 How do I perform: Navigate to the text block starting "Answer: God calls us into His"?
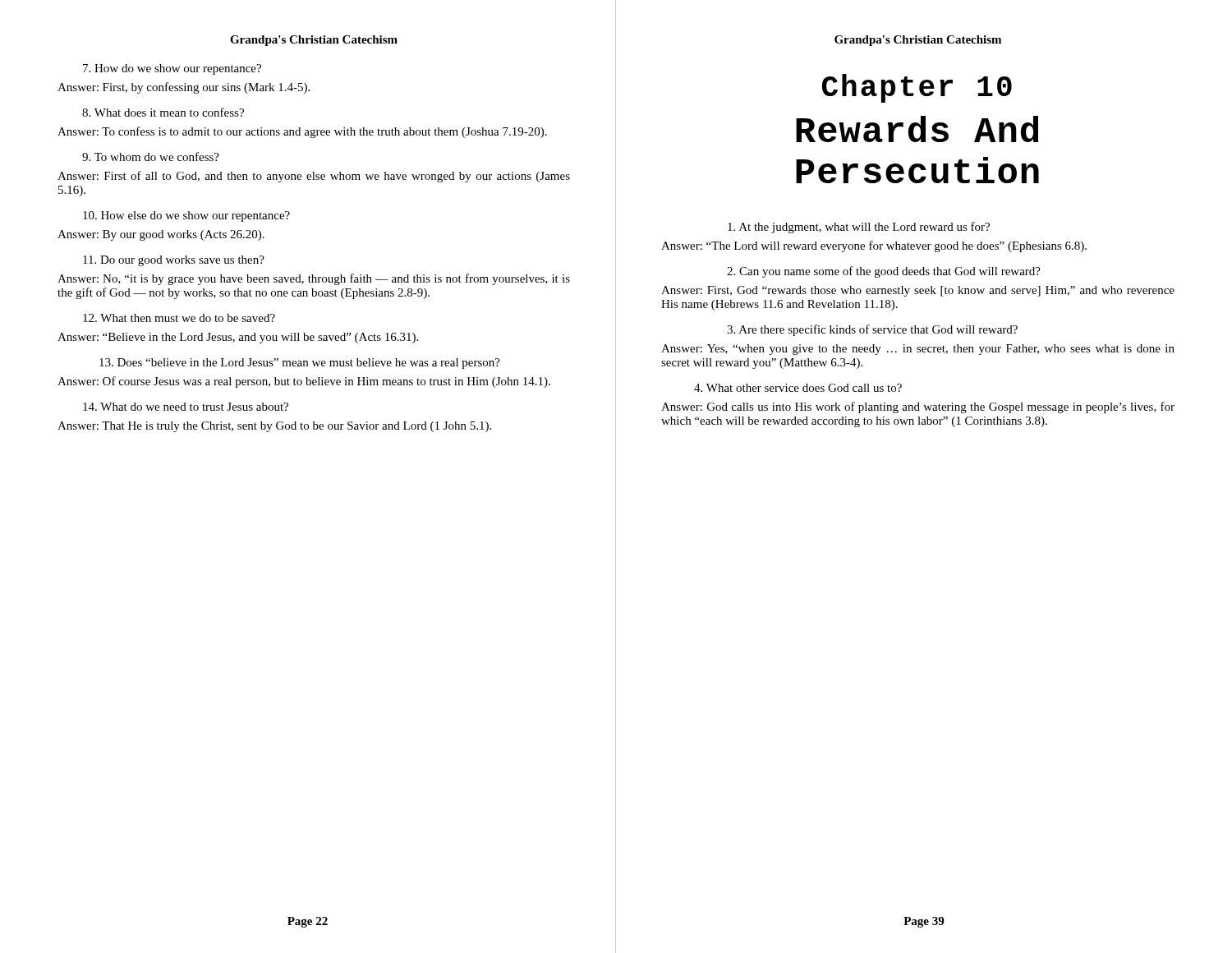point(918,414)
